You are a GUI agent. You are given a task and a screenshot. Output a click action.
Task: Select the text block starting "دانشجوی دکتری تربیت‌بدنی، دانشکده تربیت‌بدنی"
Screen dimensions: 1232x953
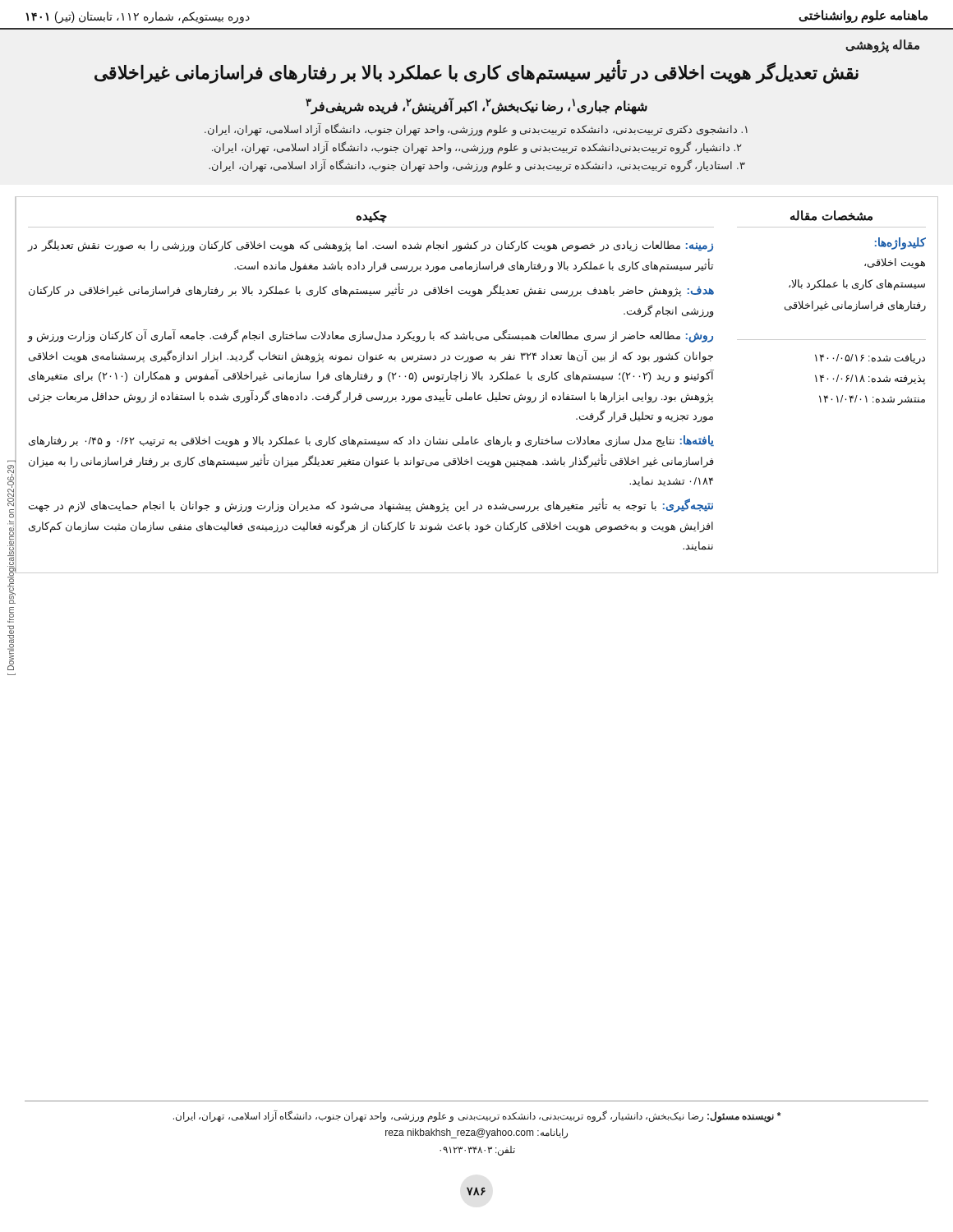tap(476, 129)
